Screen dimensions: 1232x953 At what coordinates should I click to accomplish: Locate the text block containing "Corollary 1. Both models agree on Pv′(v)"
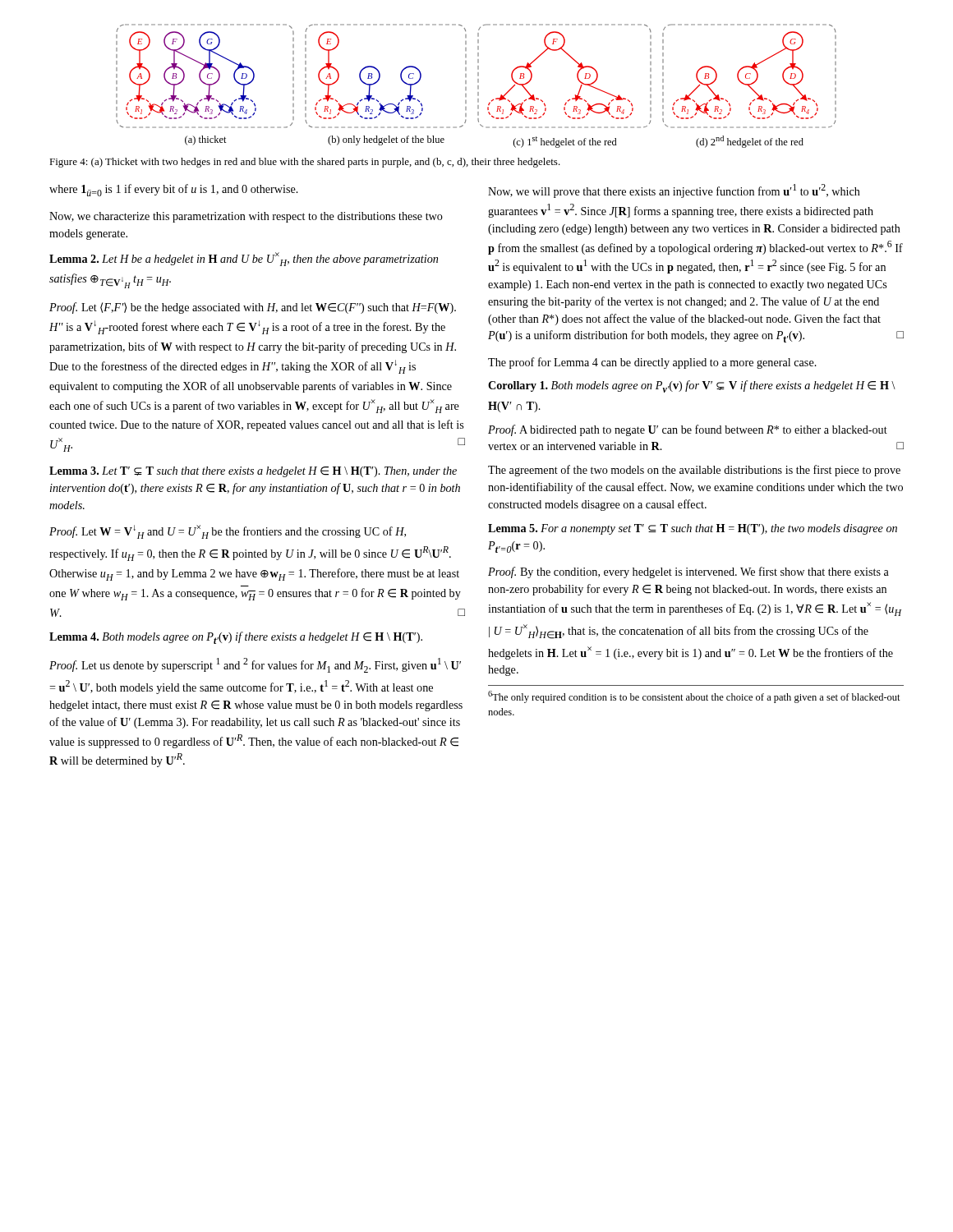[696, 396]
